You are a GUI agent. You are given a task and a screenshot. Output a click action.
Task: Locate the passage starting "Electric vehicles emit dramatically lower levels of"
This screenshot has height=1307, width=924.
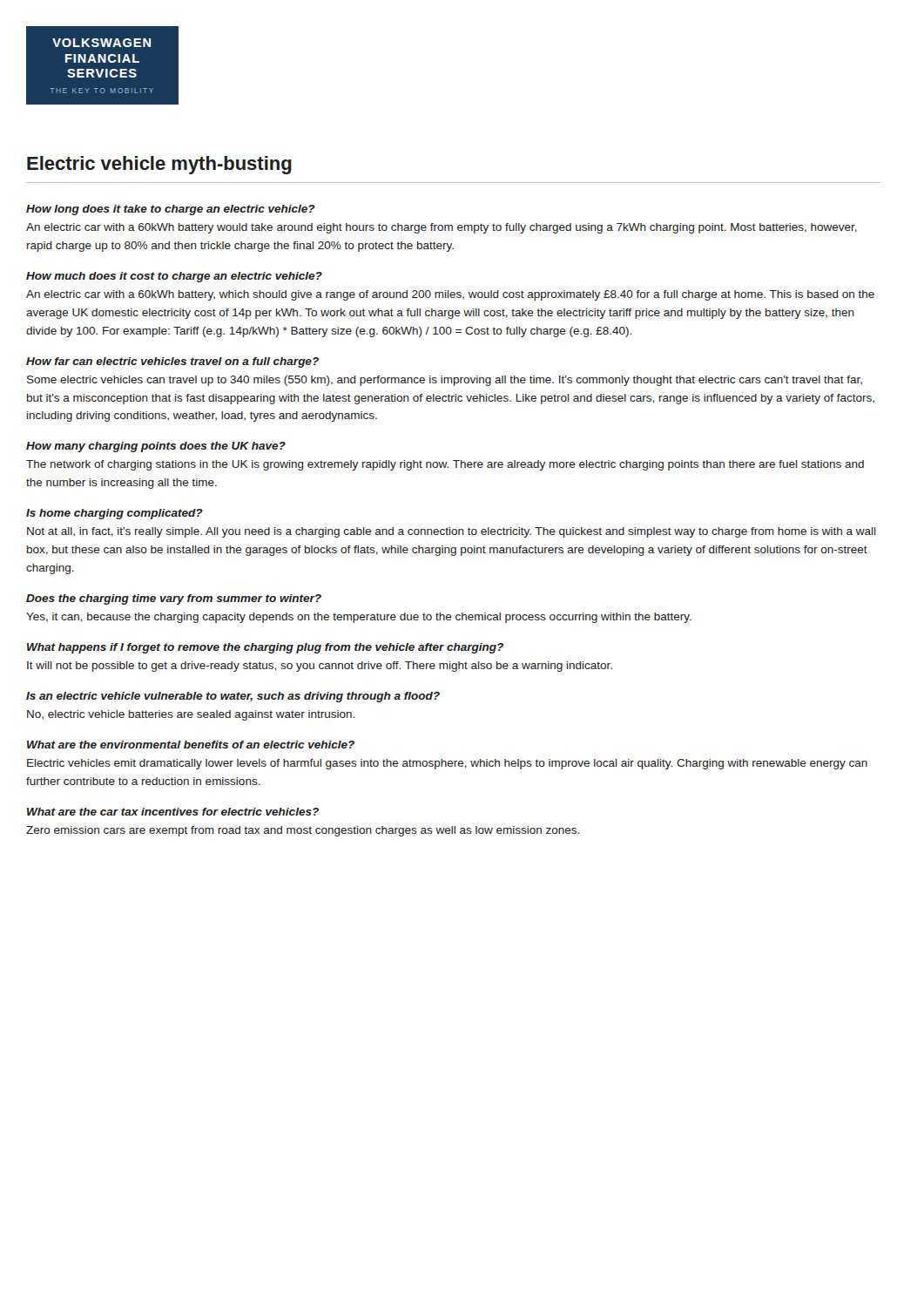(447, 772)
